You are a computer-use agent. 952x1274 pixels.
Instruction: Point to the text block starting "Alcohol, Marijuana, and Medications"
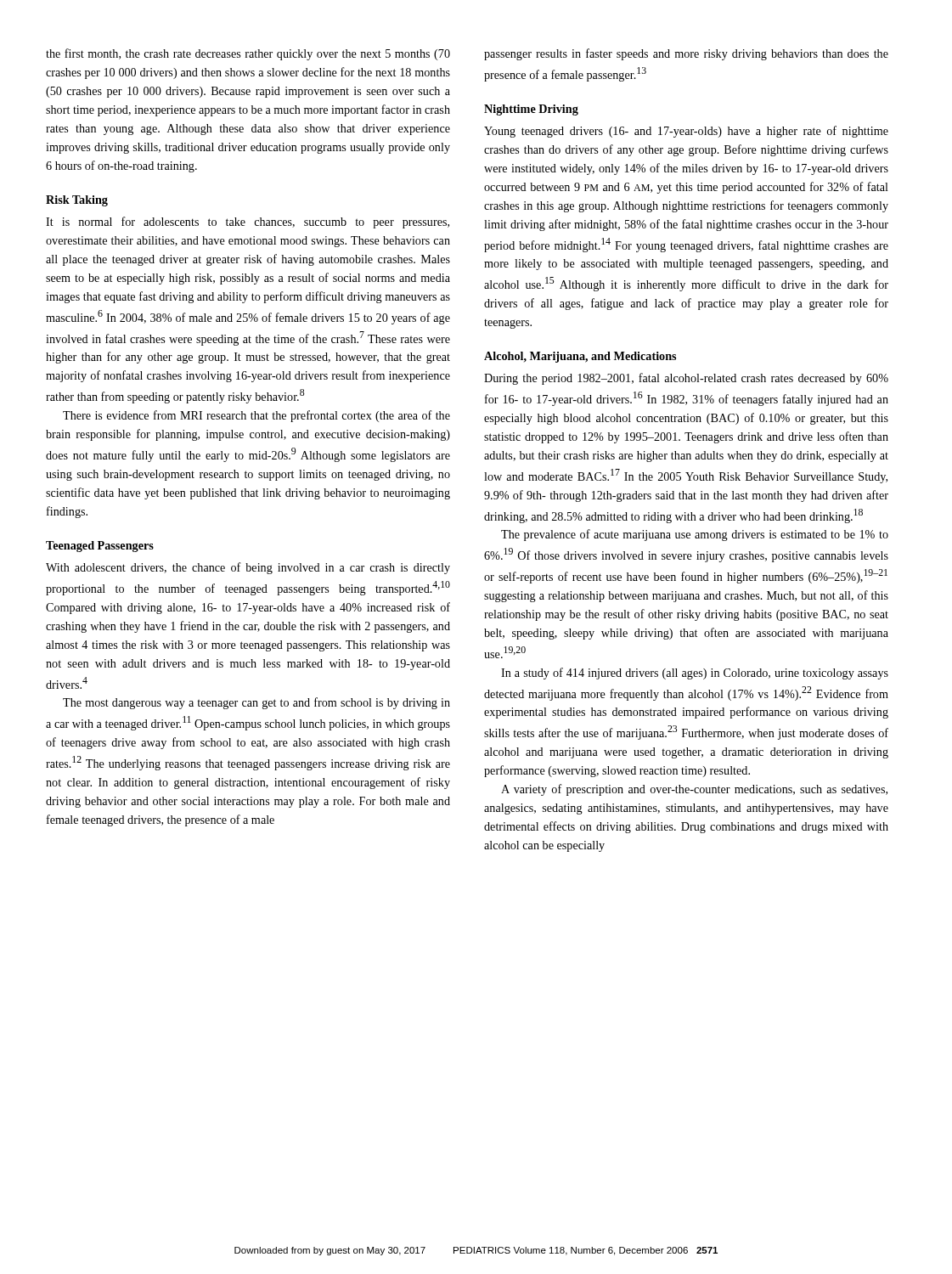686,356
